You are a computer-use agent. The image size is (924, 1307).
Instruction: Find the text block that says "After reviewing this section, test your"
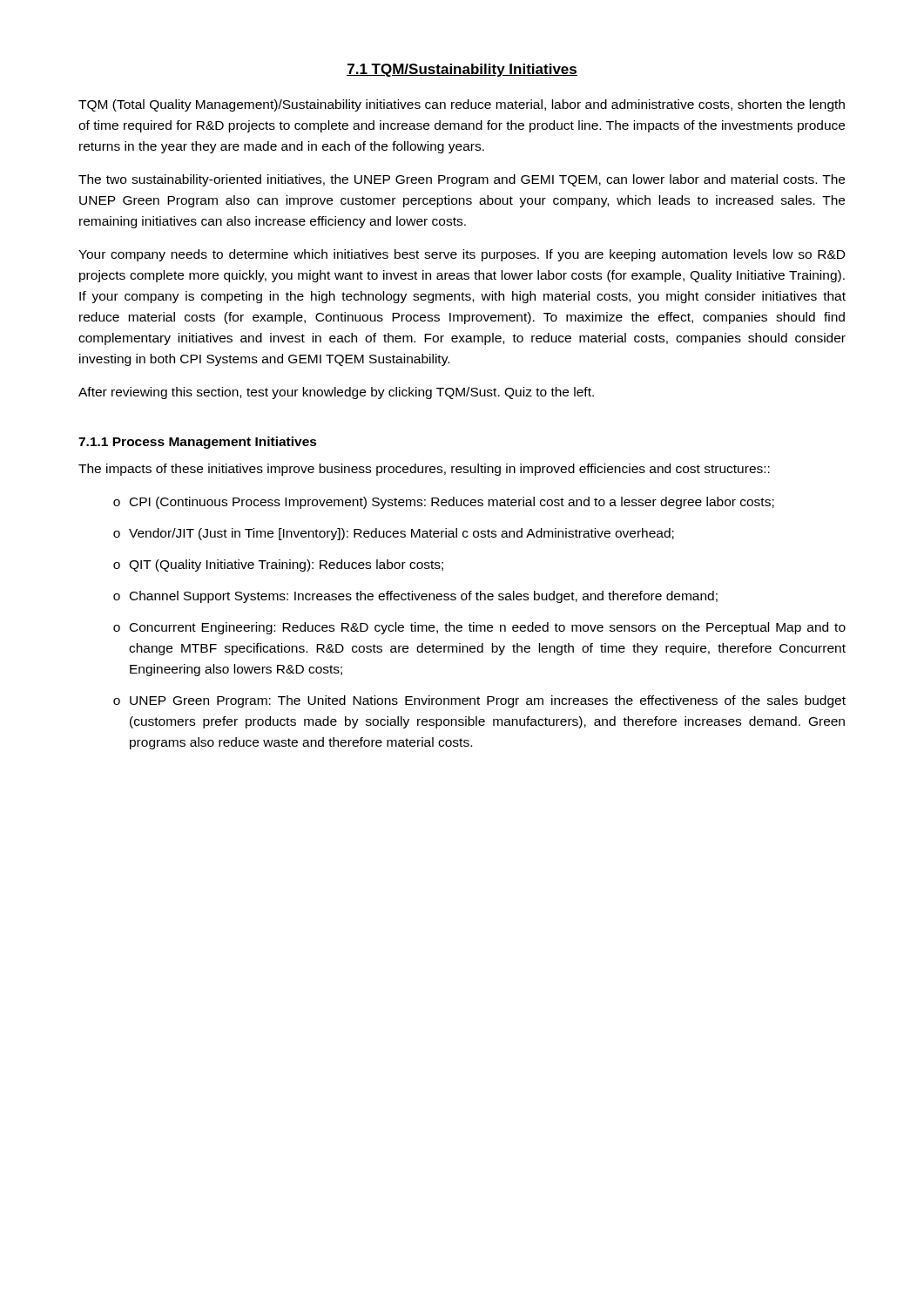click(x=337, y=392)
